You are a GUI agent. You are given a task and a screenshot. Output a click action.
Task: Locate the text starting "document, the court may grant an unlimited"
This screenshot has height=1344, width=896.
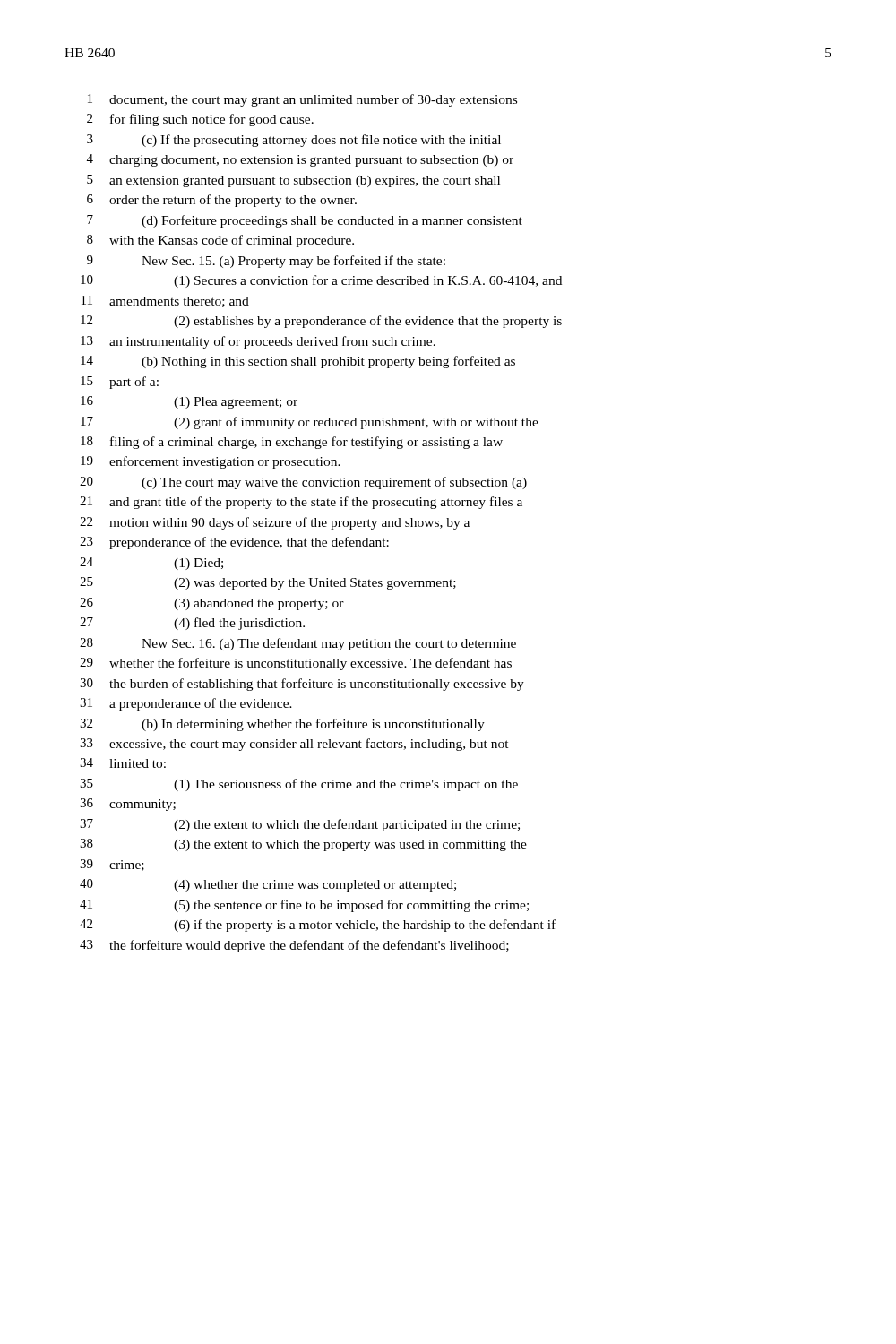point(314,99)
